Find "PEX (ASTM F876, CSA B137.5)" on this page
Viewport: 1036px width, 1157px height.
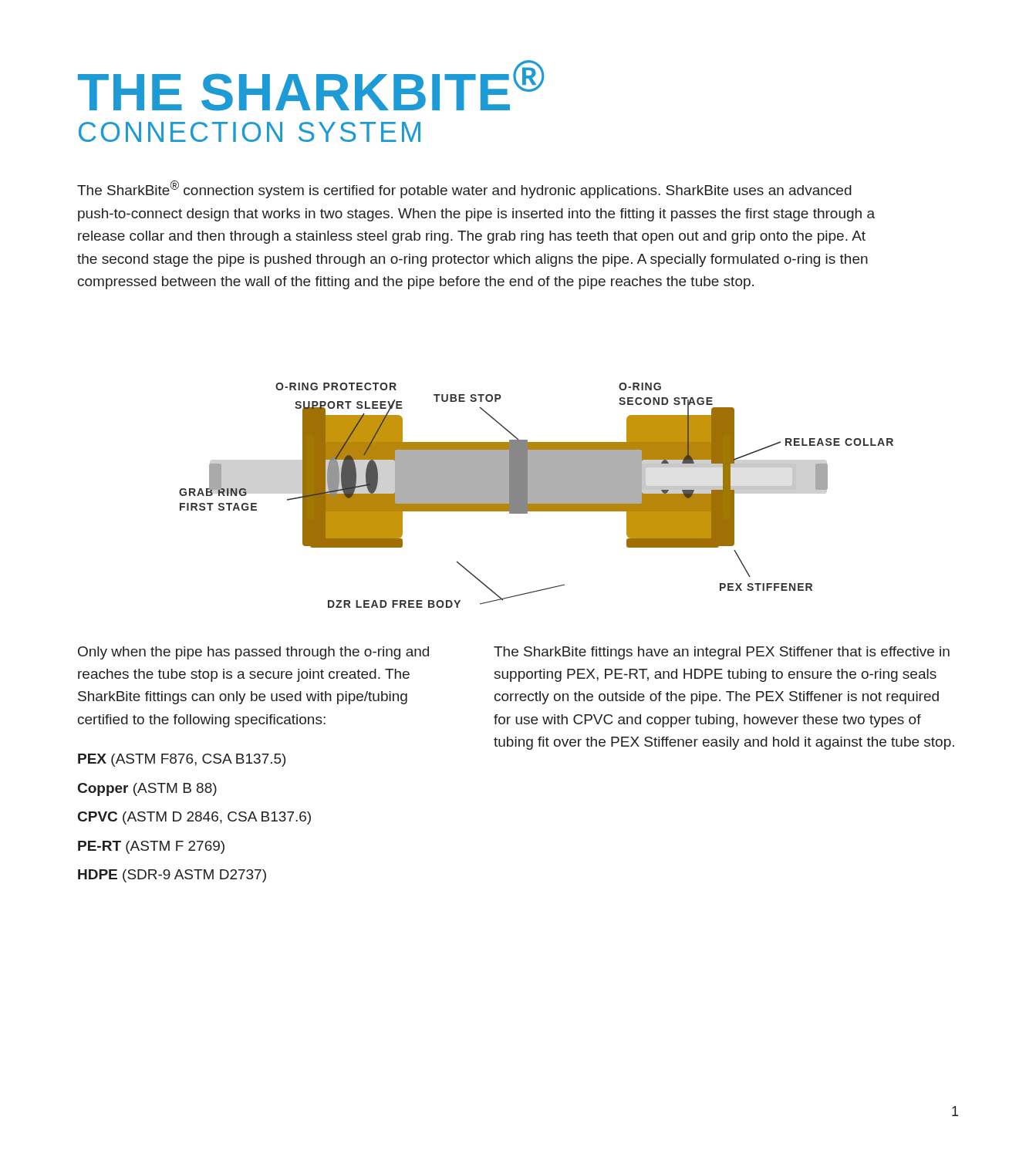pos(182,759)
